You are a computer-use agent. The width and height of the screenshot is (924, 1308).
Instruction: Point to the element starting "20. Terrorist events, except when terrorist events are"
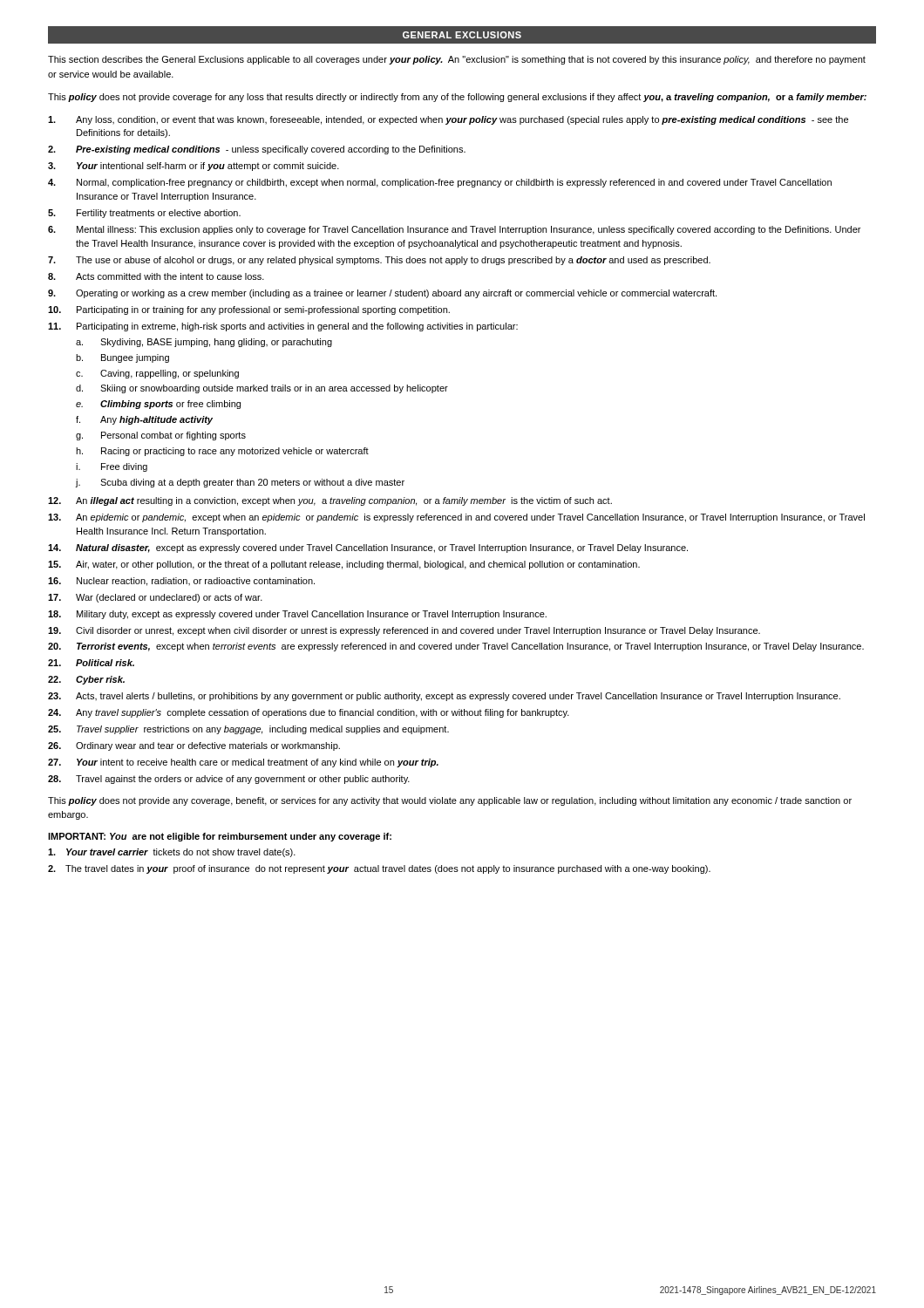tap(462, 647)
